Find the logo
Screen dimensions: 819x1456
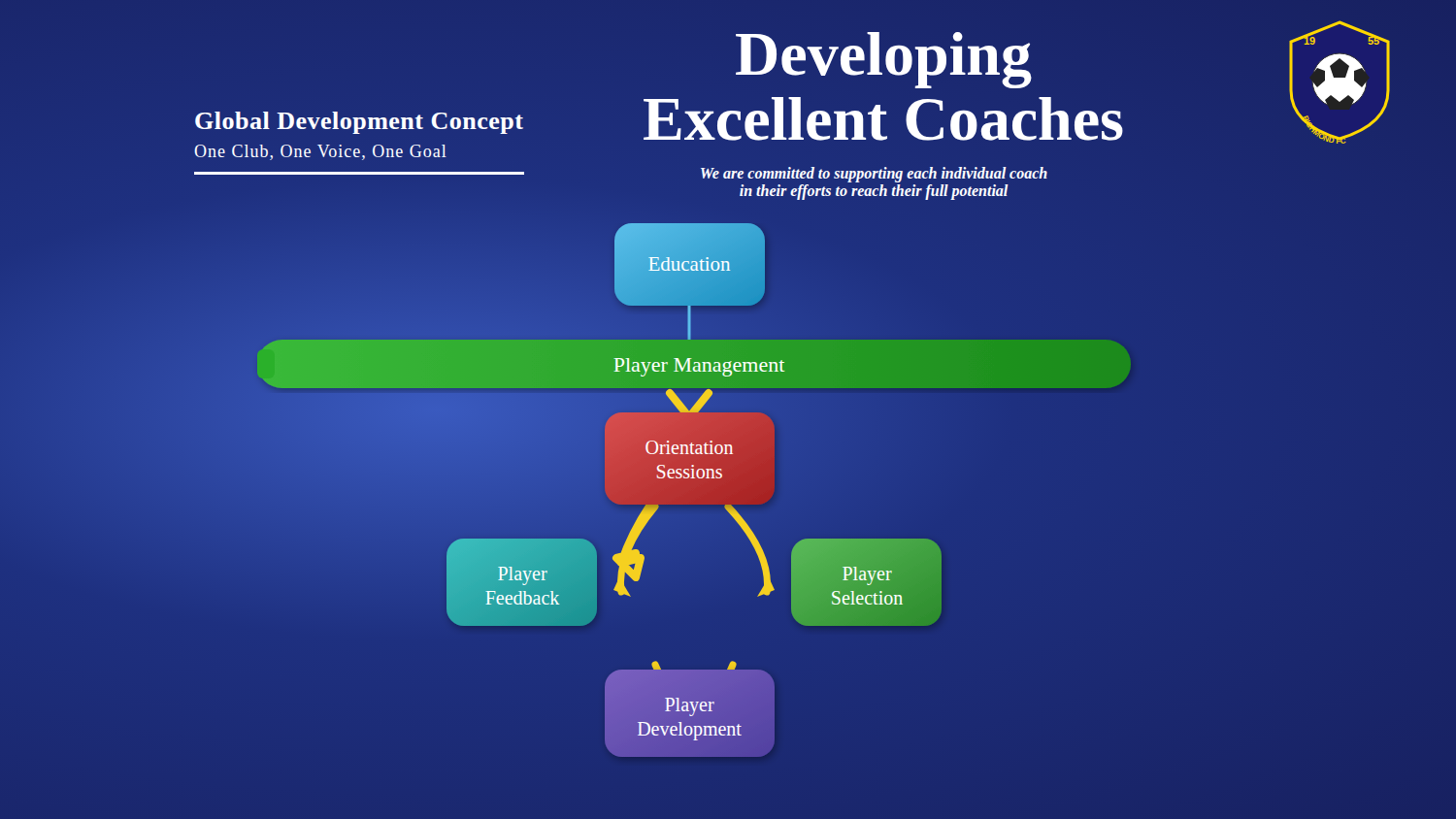pos(1340,81)
